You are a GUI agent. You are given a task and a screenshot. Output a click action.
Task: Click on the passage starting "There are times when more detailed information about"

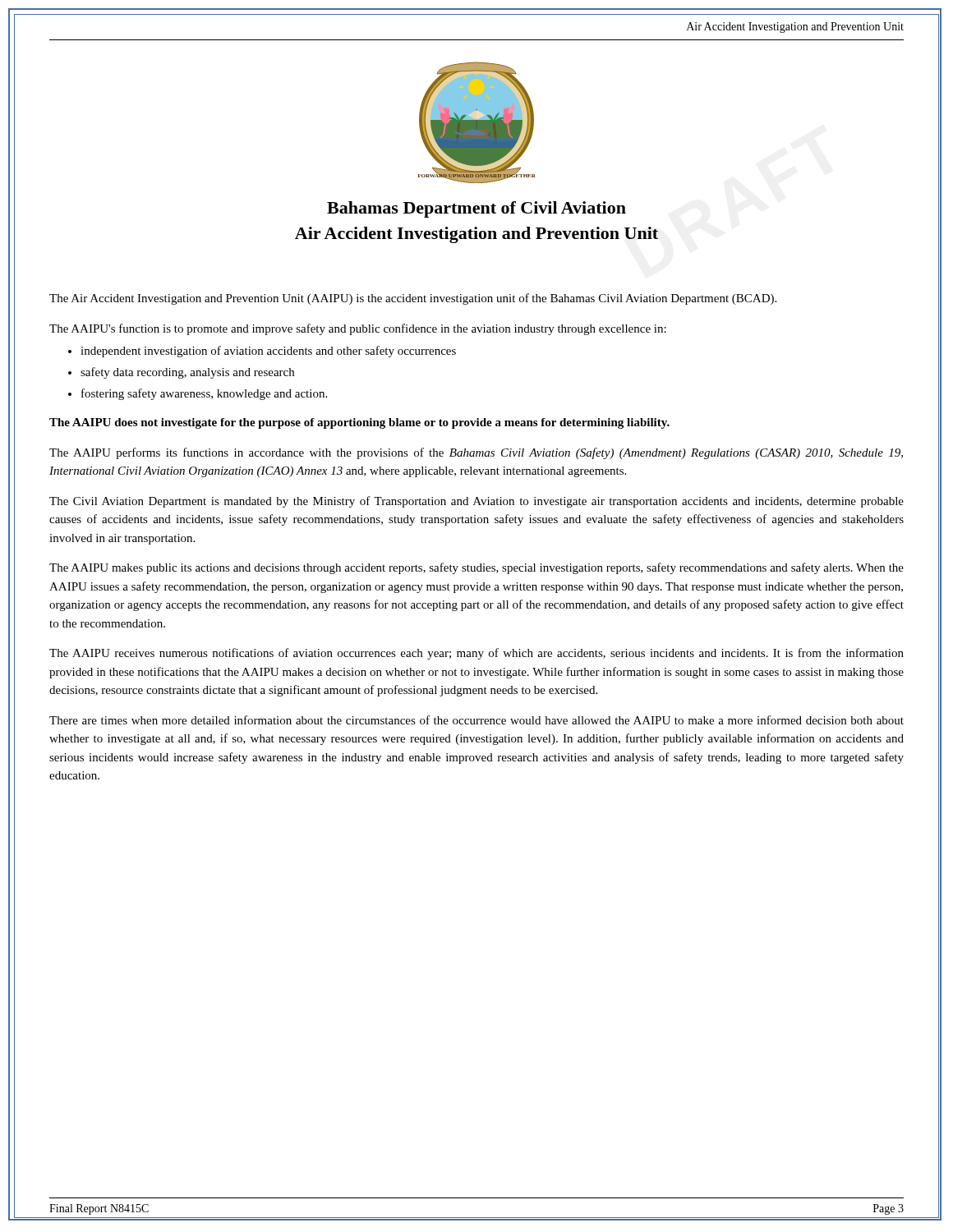476,748
